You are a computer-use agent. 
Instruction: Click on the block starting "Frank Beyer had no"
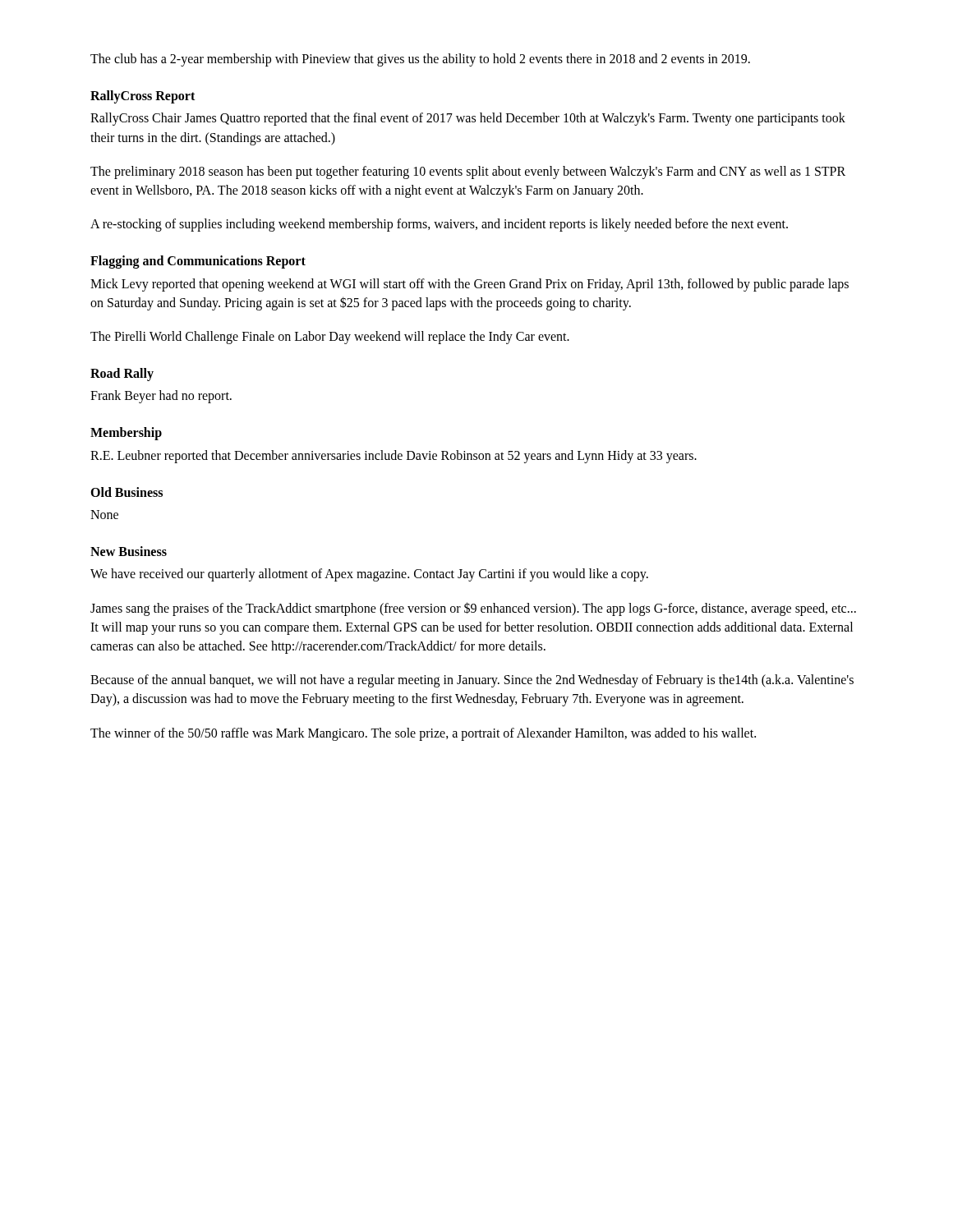pyautogui.click(x=161, y=396)
